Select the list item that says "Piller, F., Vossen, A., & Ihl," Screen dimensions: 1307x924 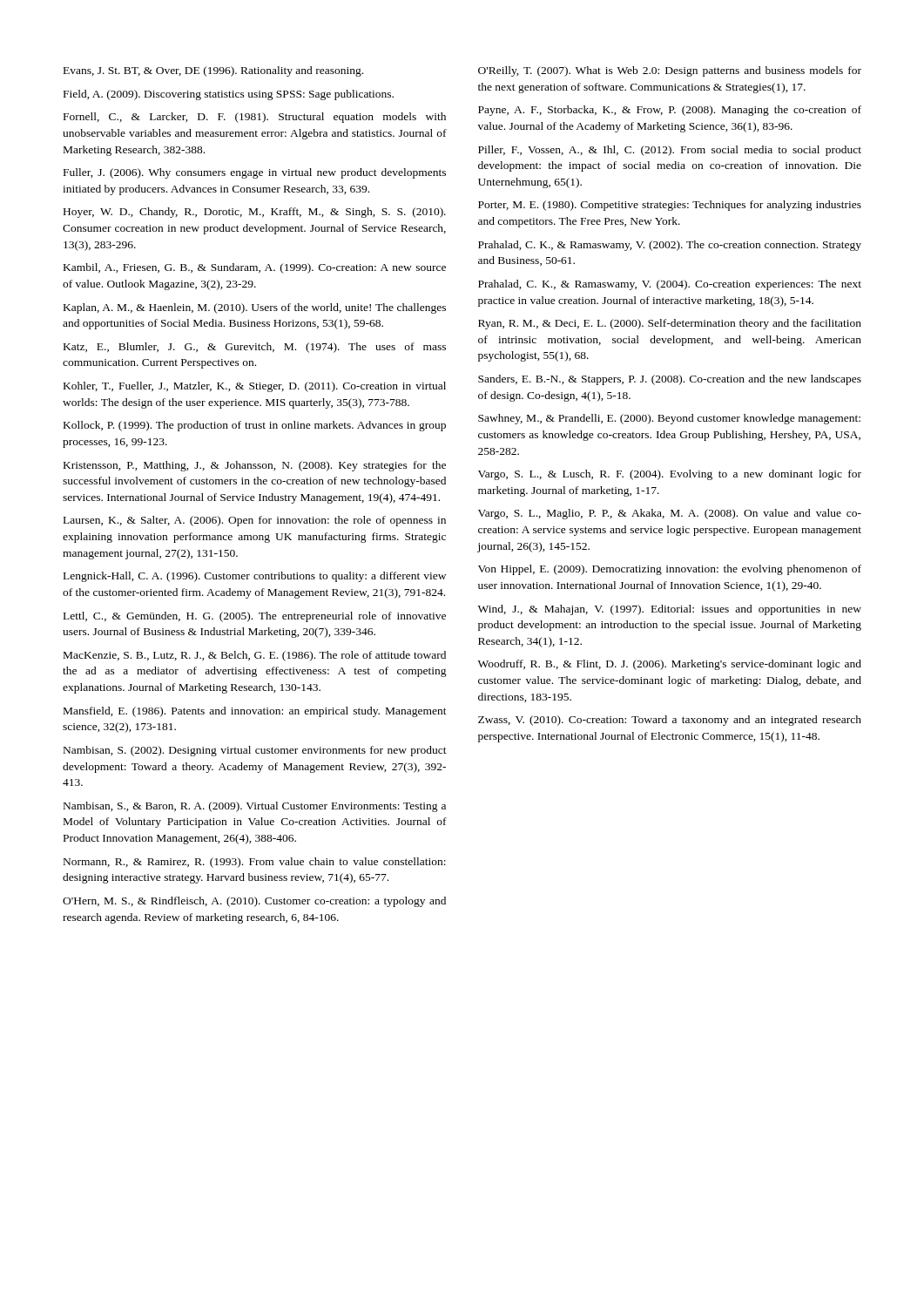tap(669, 165)
